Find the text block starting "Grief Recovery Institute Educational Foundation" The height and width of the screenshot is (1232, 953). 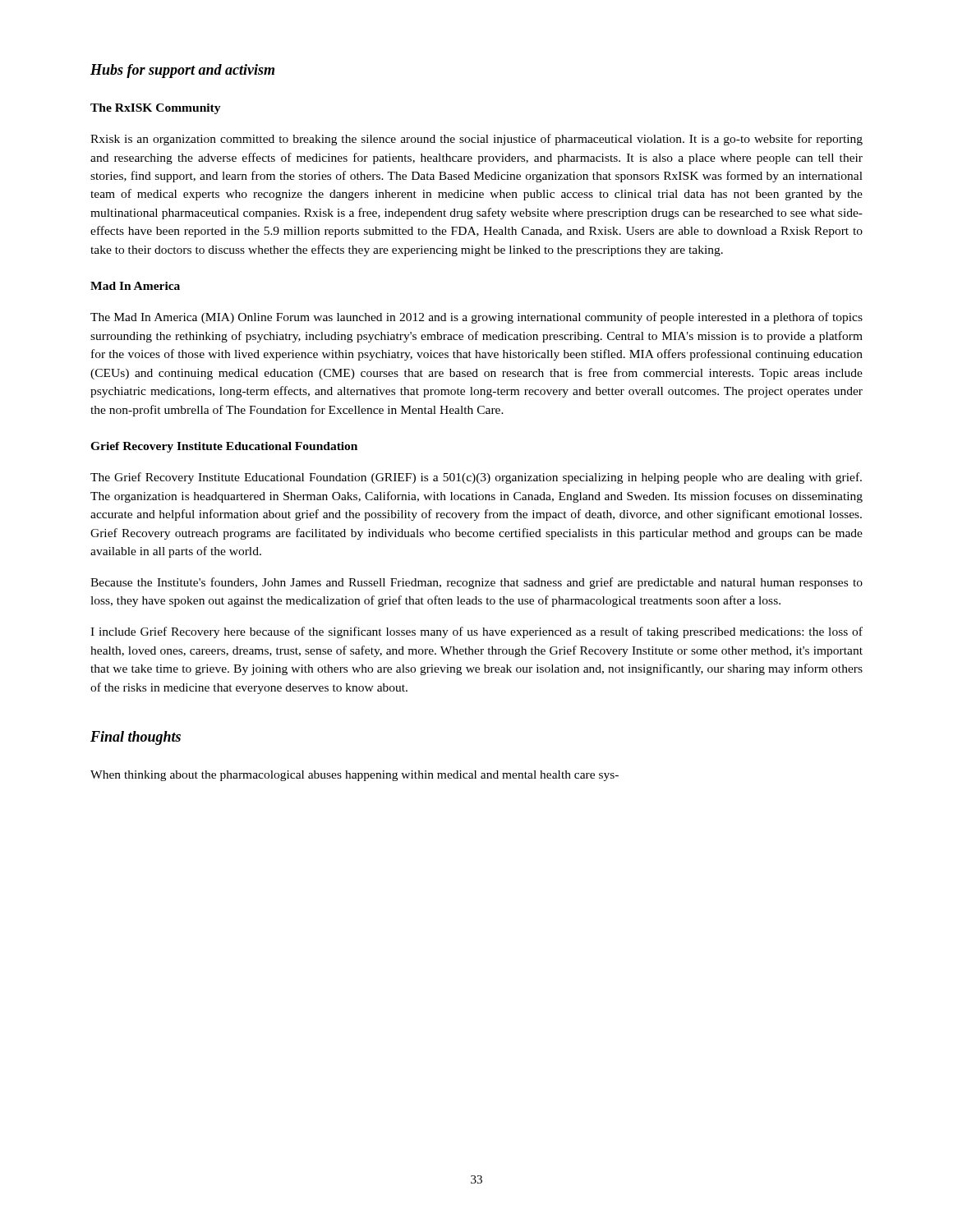224,447
